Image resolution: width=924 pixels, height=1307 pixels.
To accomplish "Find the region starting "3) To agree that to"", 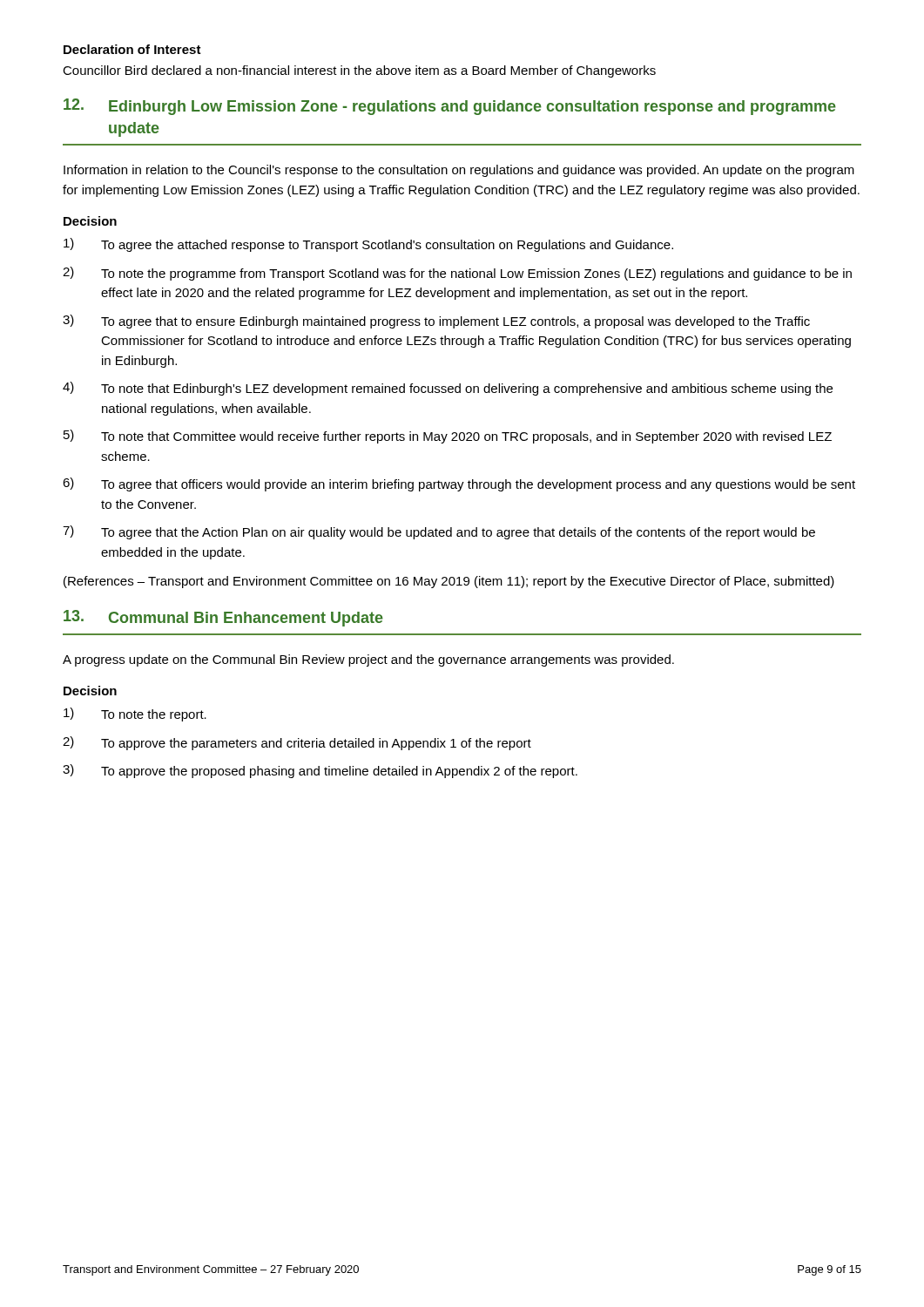I will point(462,341).
